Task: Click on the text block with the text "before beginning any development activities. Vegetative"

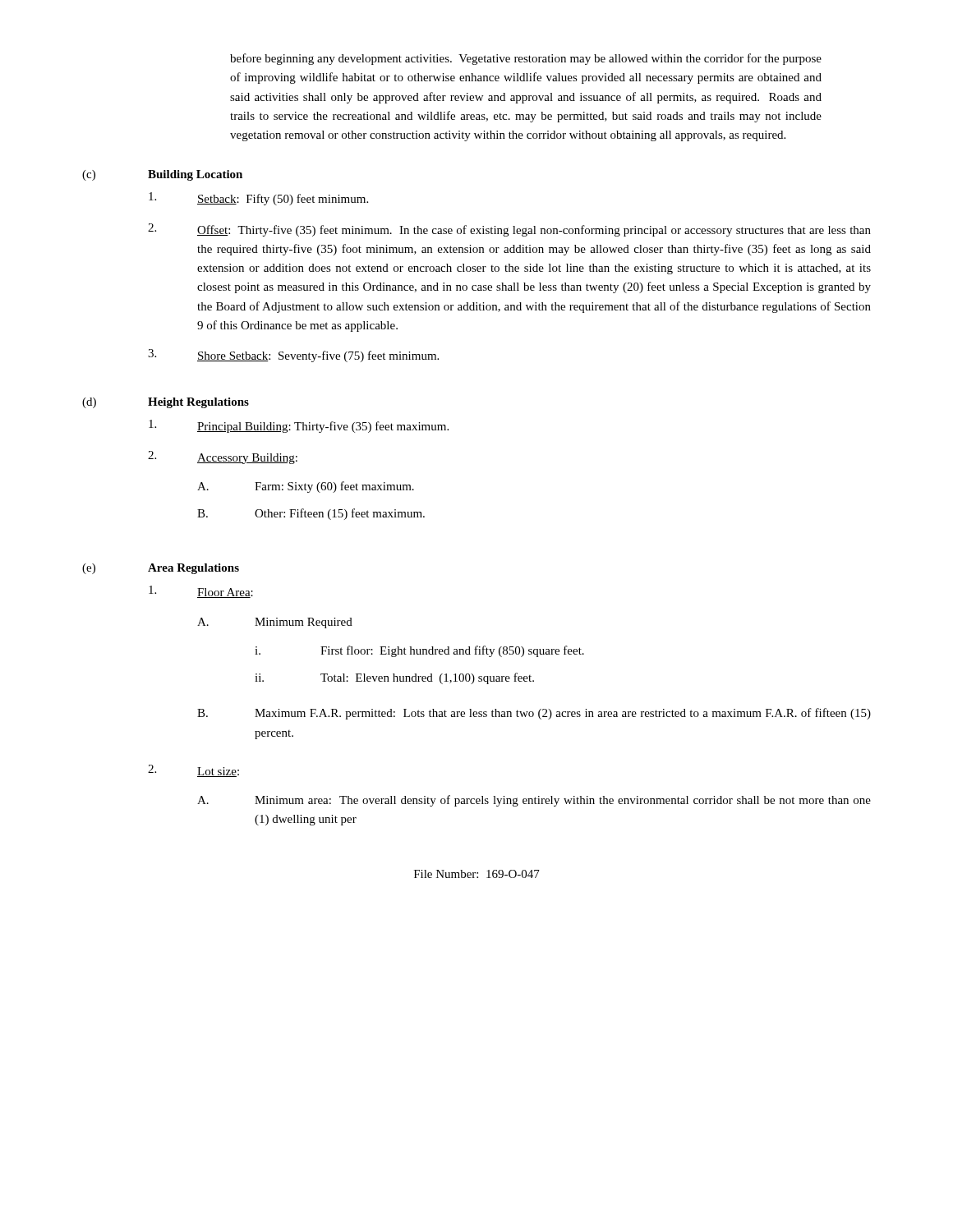Action: pos(526,97)
